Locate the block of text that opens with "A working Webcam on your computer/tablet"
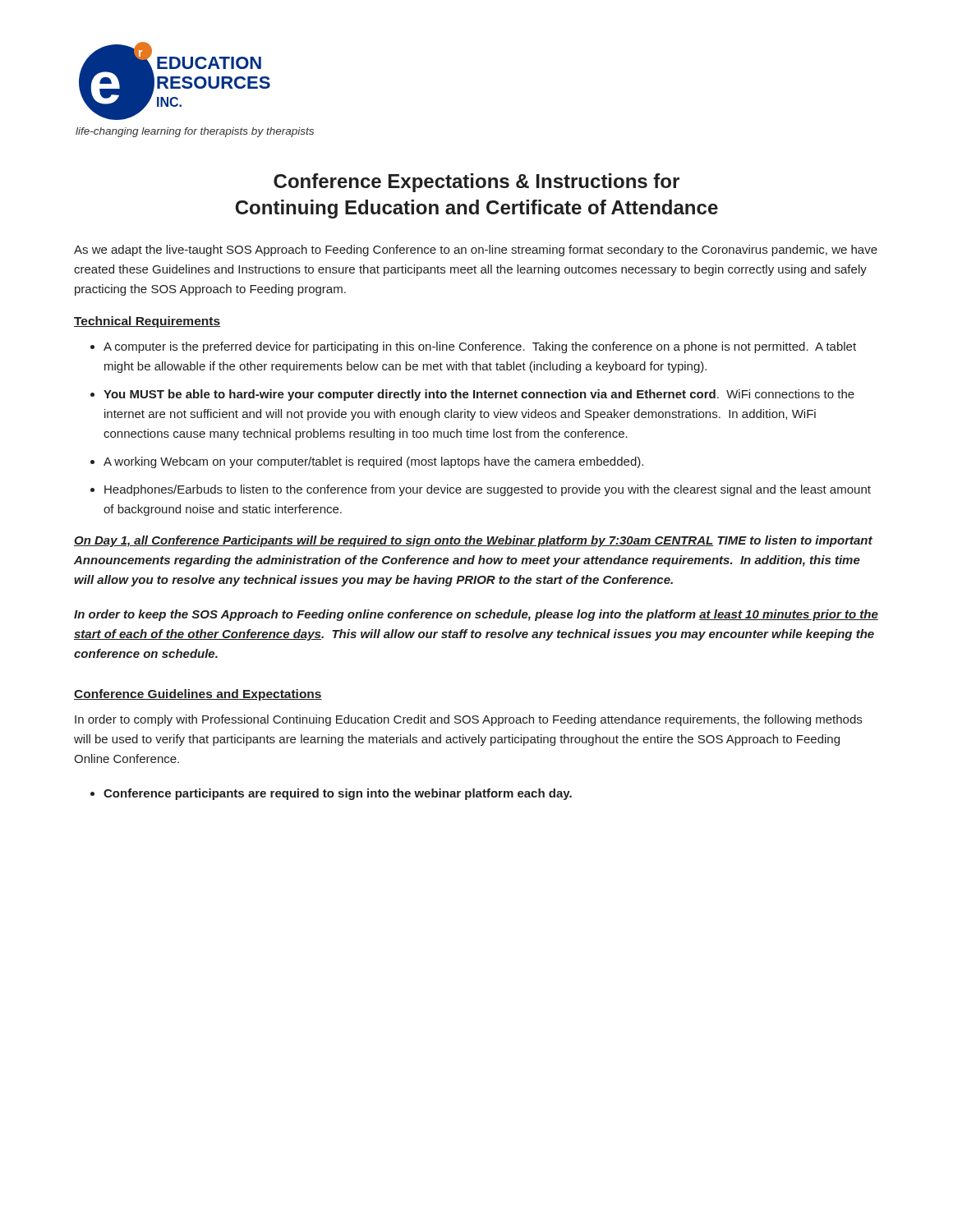Image resolution: width=953 pixels, height=1232 pixels. click(x=374, y=461)
